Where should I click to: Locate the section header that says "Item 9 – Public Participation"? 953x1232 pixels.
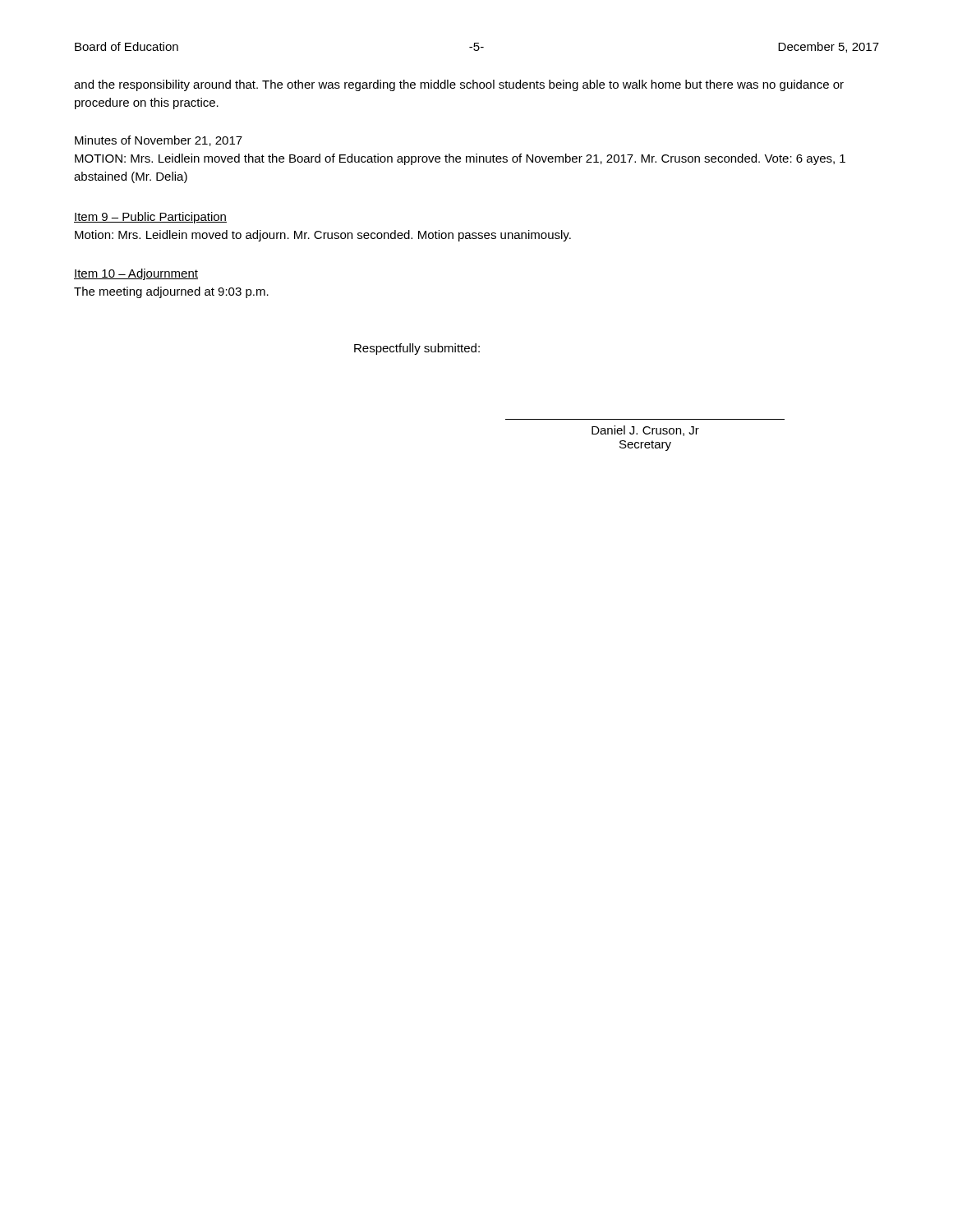[150, 216]
